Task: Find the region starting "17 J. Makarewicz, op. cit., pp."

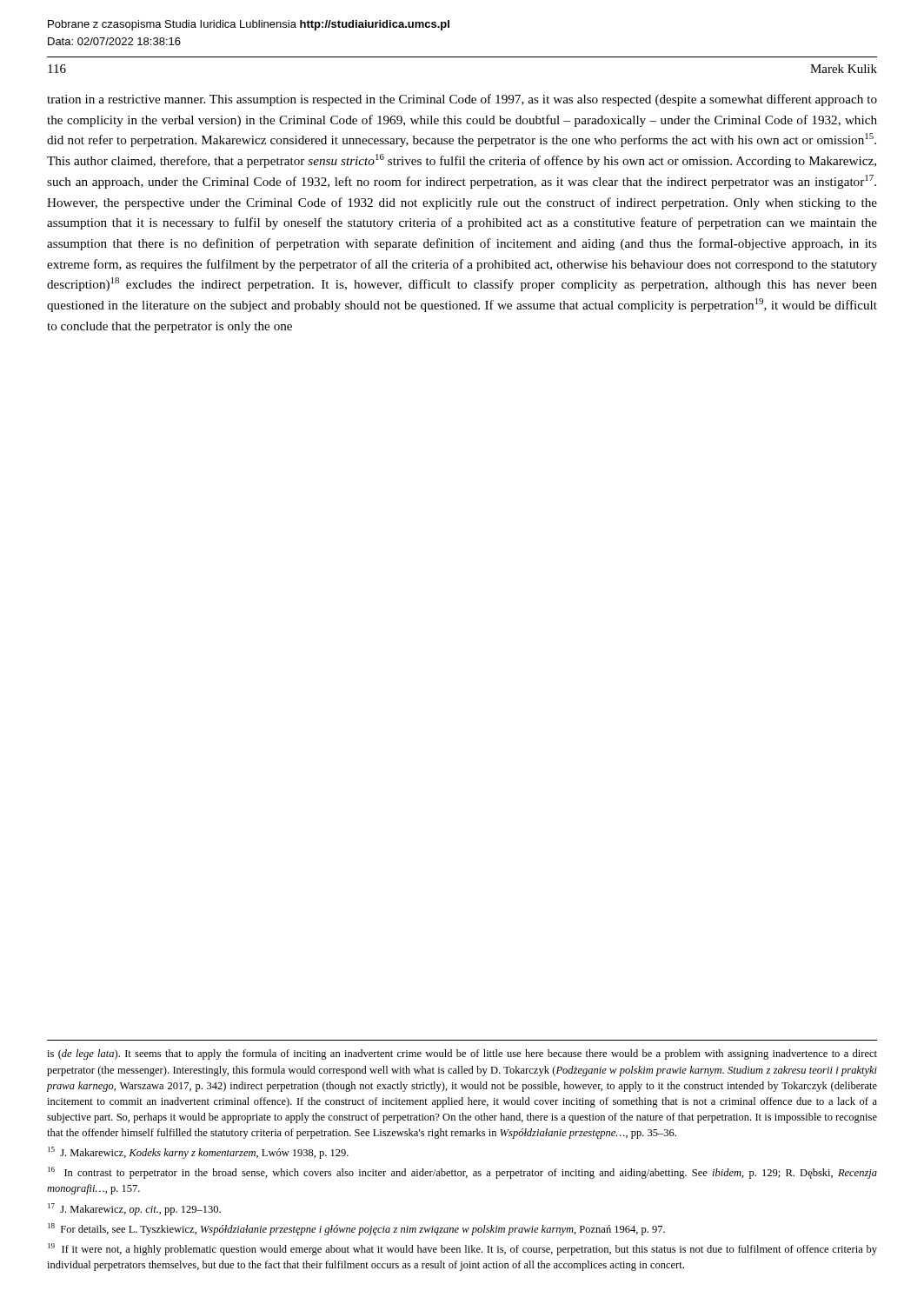Action: [x=134, y=1208]
